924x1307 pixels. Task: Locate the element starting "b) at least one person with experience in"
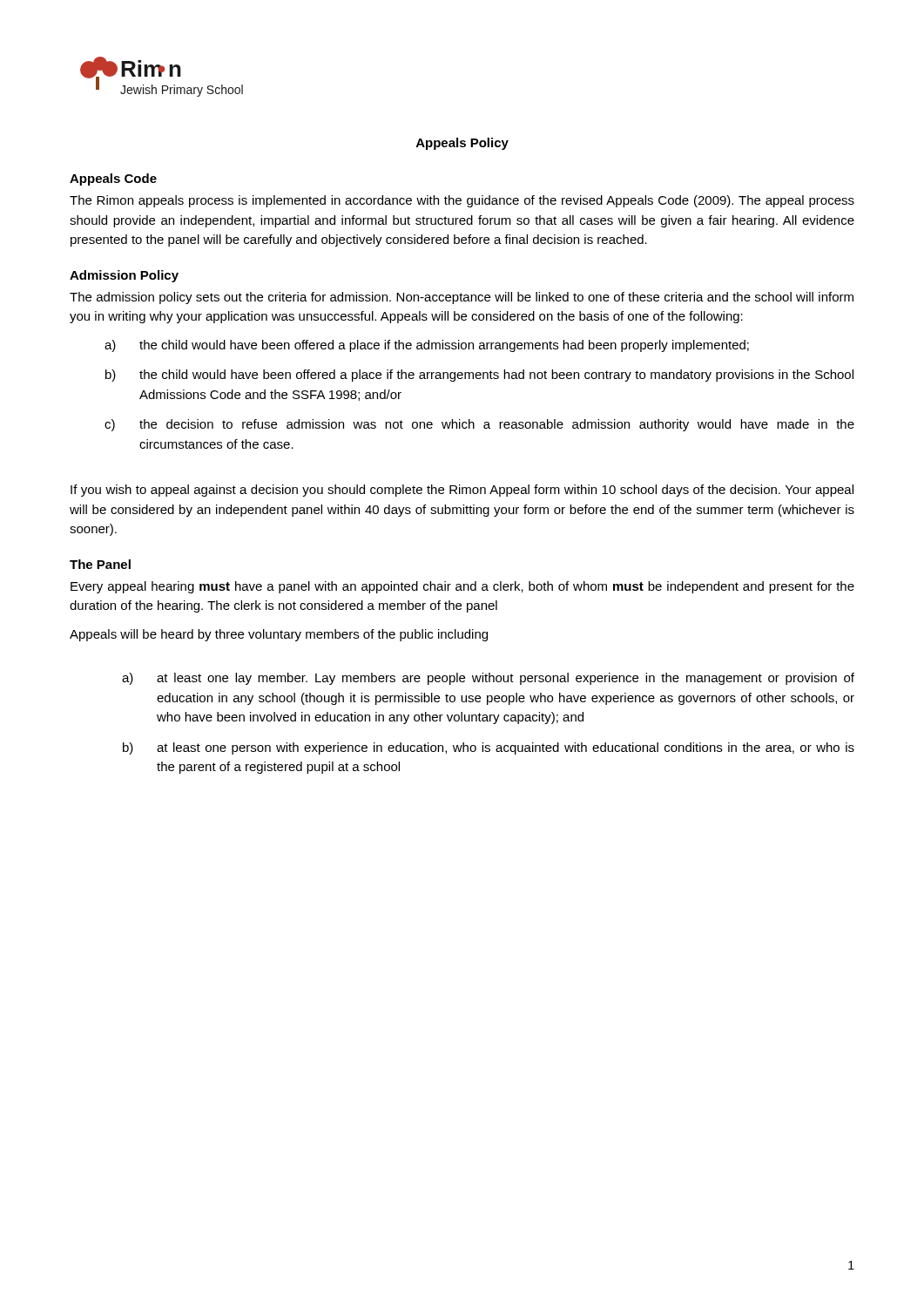coord(462,757)
